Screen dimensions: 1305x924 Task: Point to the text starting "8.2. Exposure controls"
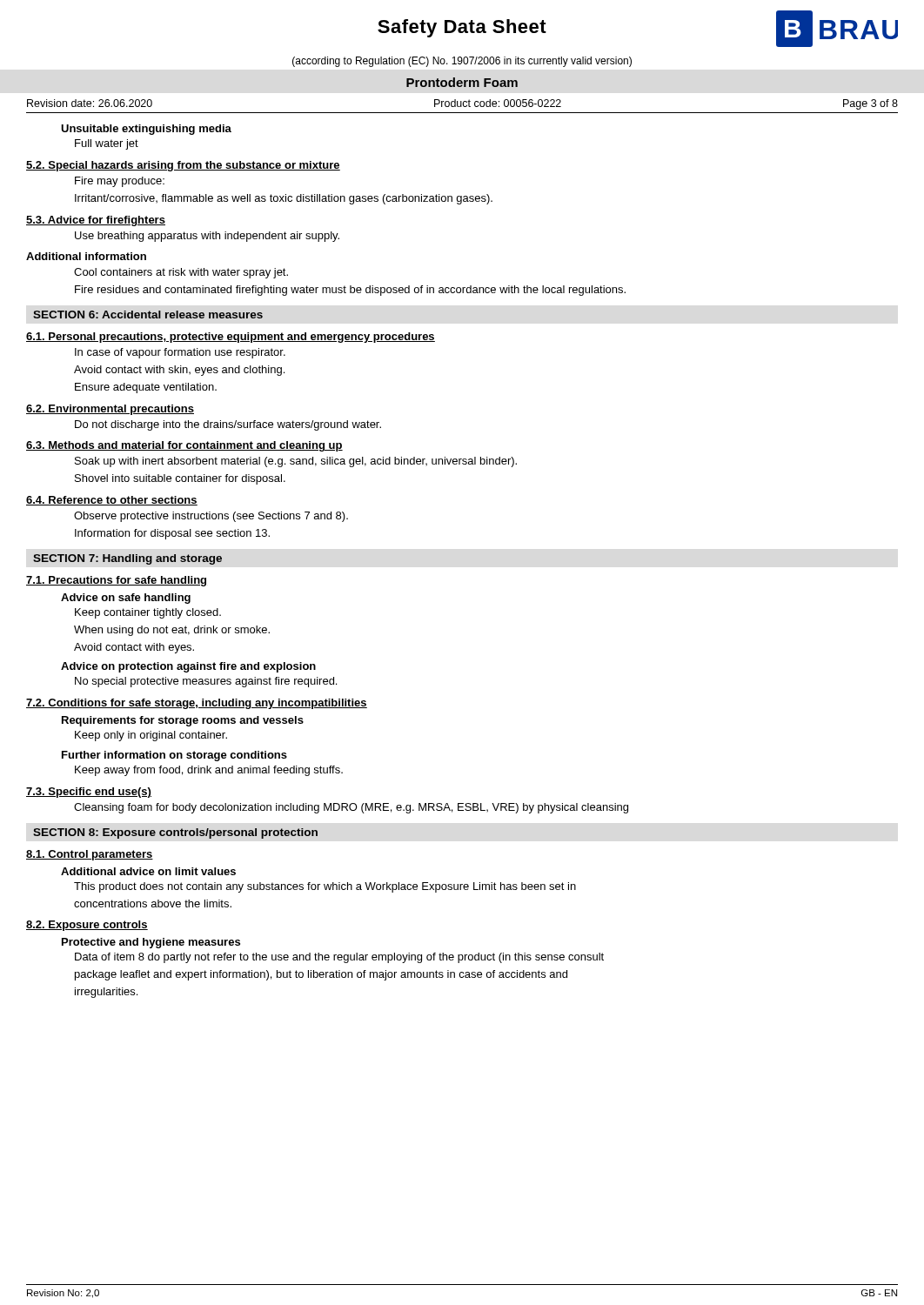87,925
